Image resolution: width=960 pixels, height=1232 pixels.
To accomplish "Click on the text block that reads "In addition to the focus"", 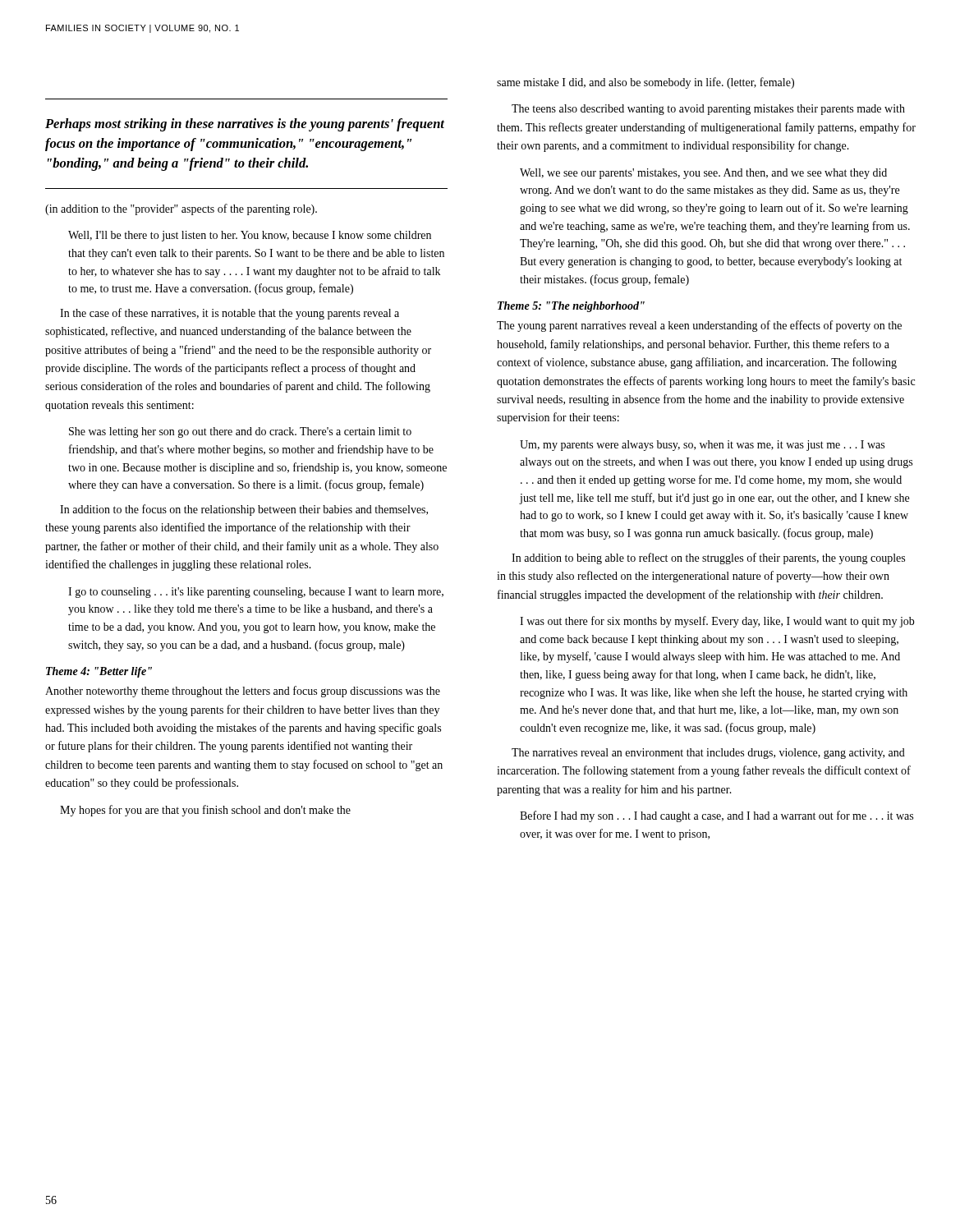I will click(x=242, y=537).
